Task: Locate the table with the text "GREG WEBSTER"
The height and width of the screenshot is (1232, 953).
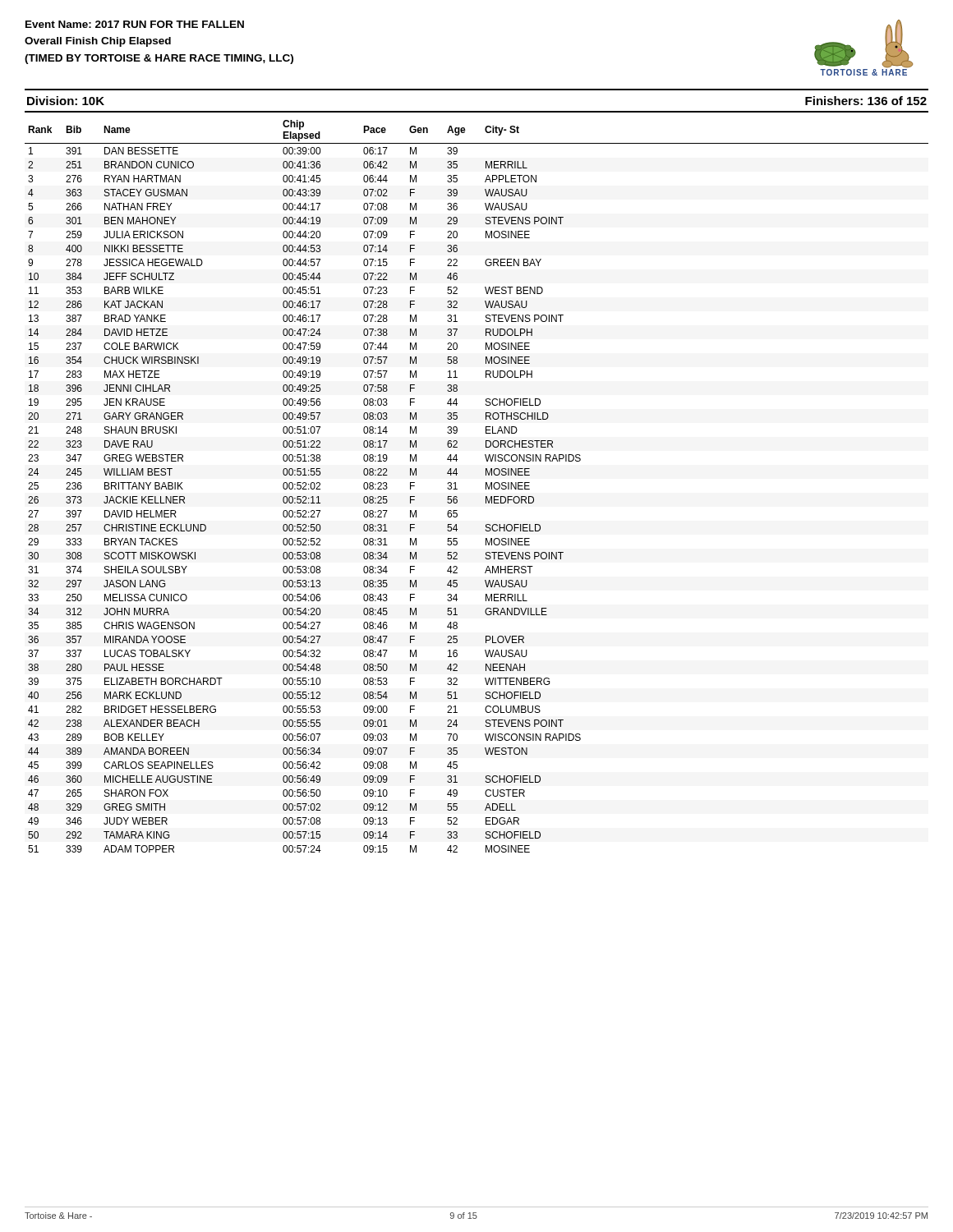Action: [x=476, y=486]
